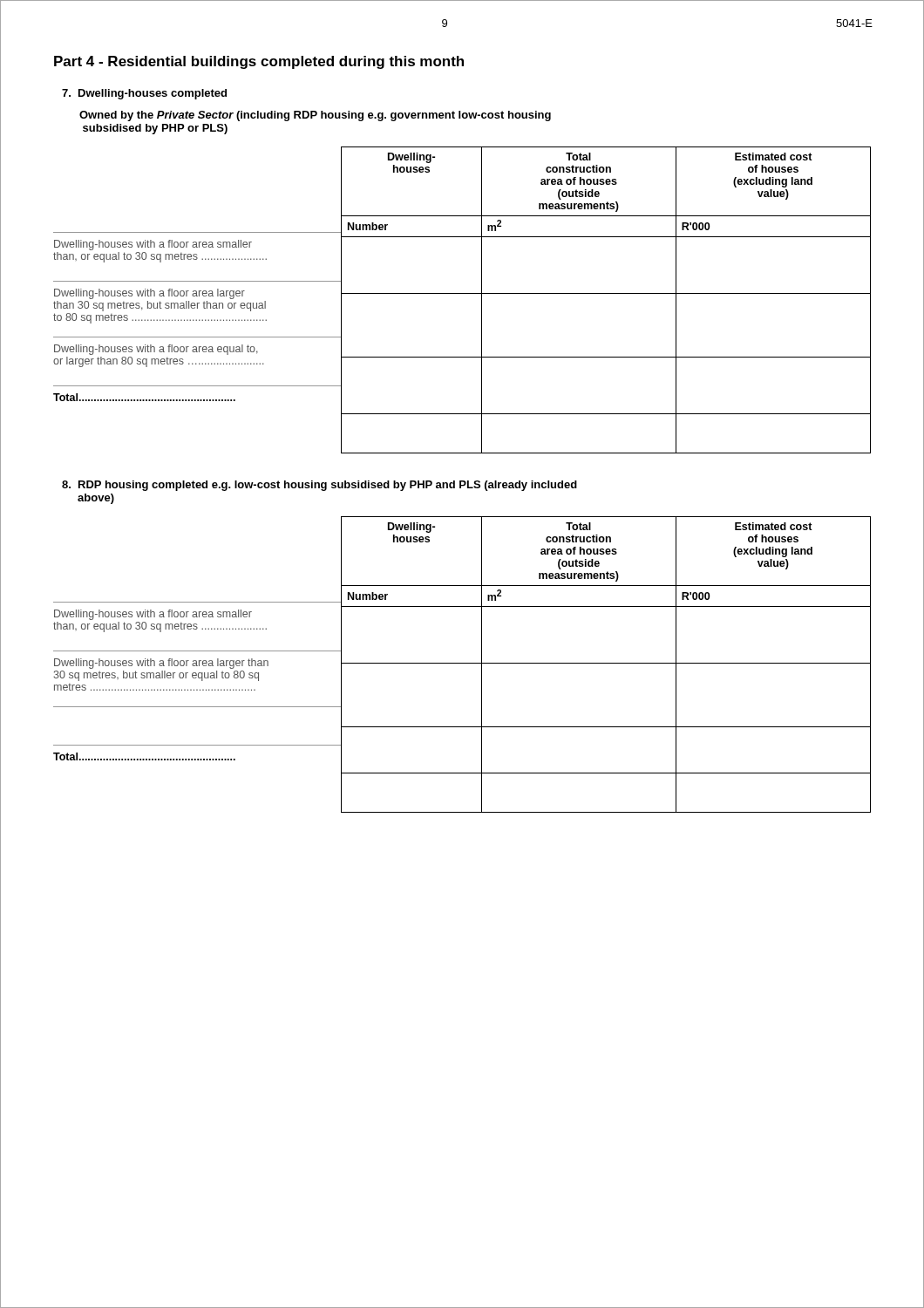Navigate to the text block starting "7. Dwelling-houses completed"
This screenshot has height=1308, width=924.
coord(145,93)
